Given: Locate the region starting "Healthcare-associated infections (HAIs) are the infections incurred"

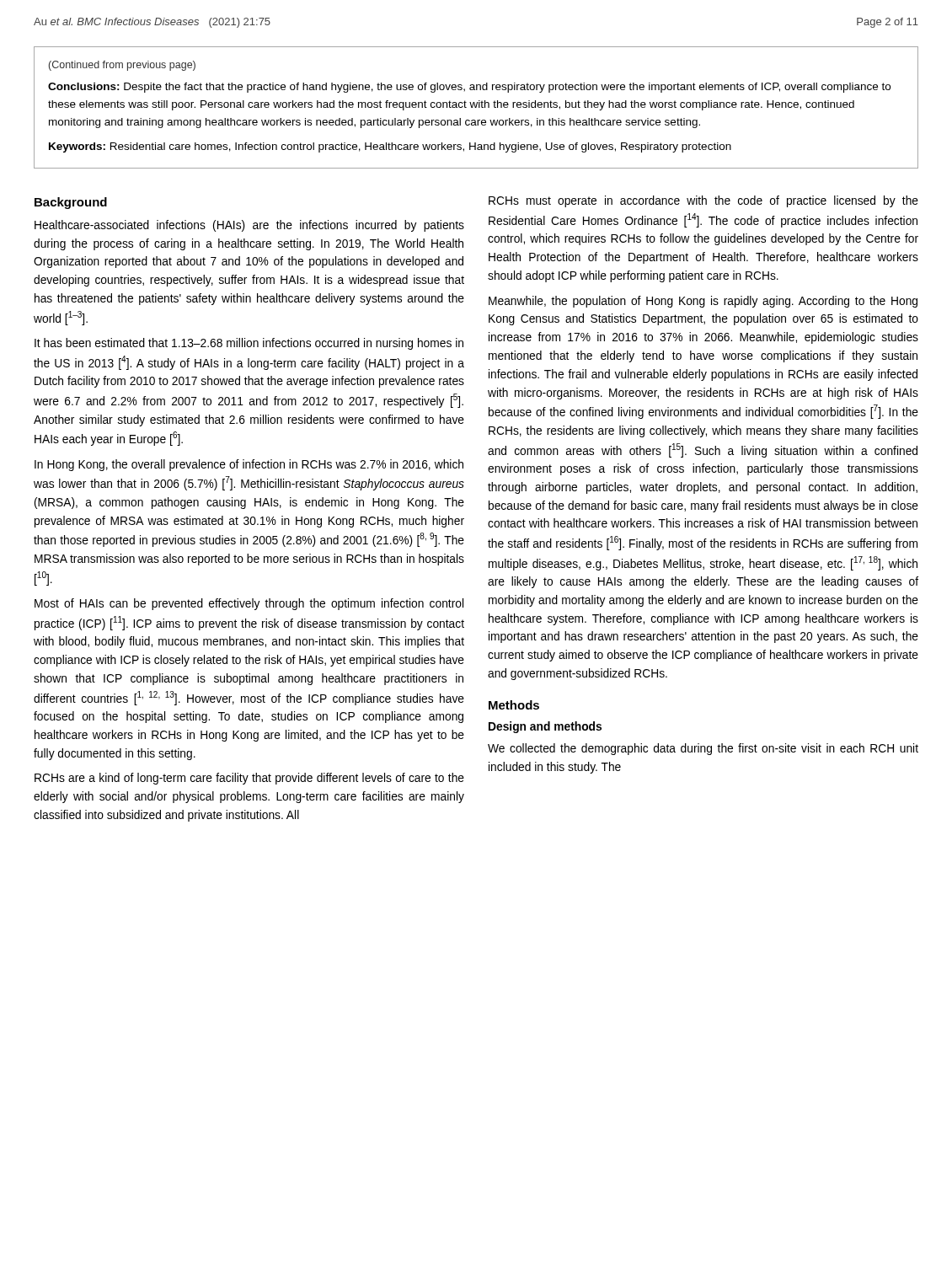Looking at the screenshot, I should (x=249, y=521).
